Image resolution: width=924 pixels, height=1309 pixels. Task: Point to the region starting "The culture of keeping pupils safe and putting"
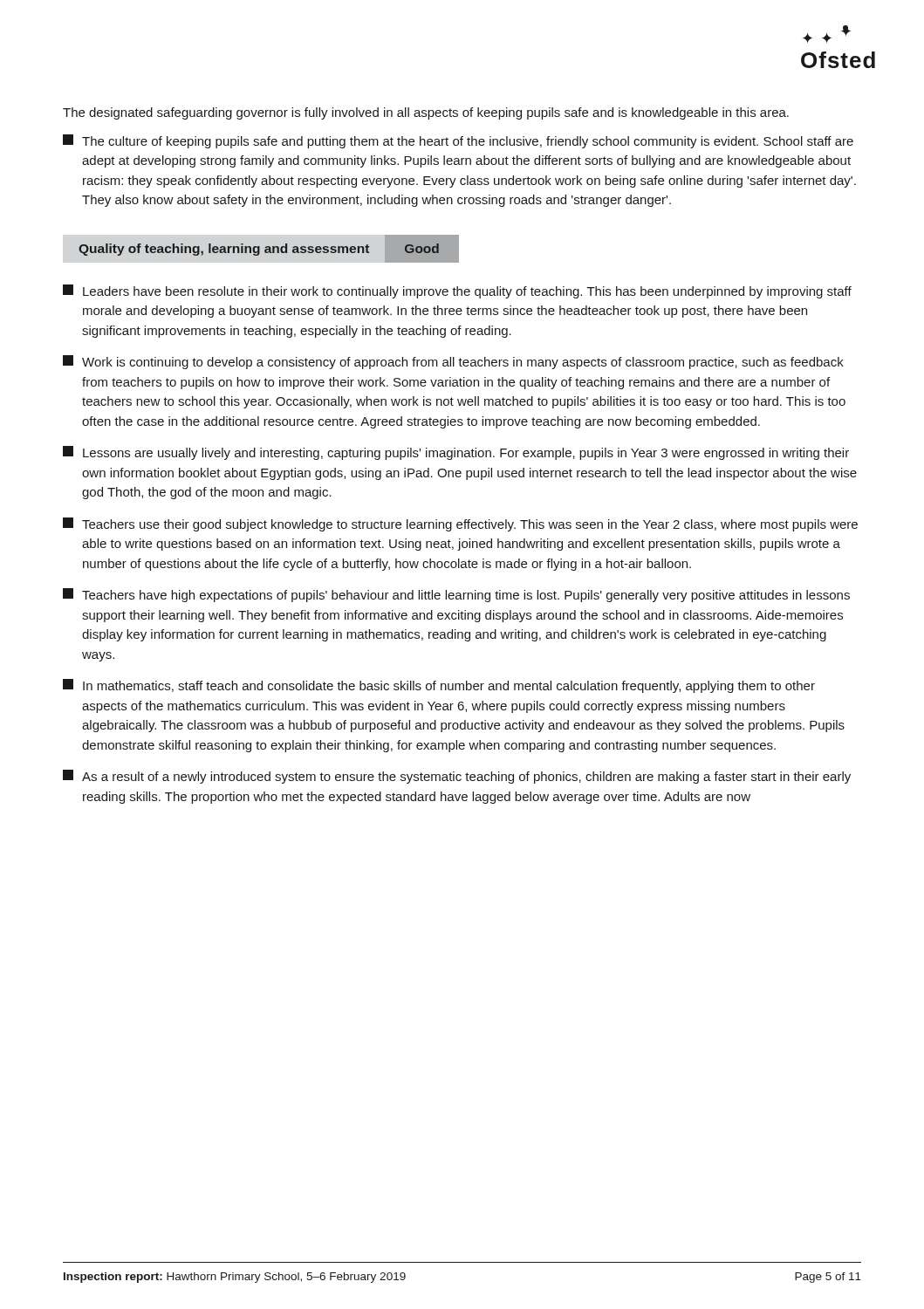pyautogui.click(x=462, y=171)
